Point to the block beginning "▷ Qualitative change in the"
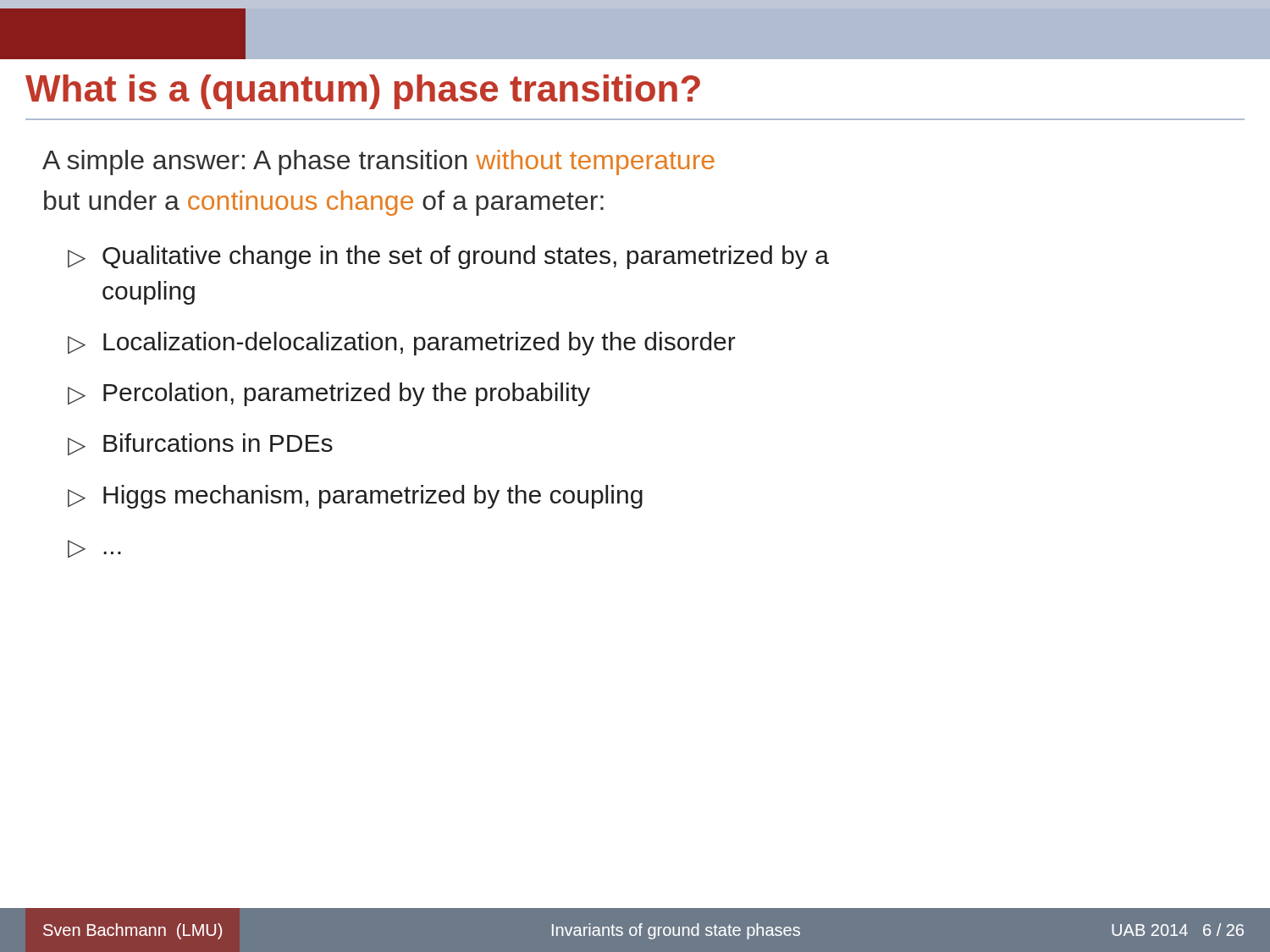The width and height of the screenshot is (1270, 952). (x=648, y=273)
